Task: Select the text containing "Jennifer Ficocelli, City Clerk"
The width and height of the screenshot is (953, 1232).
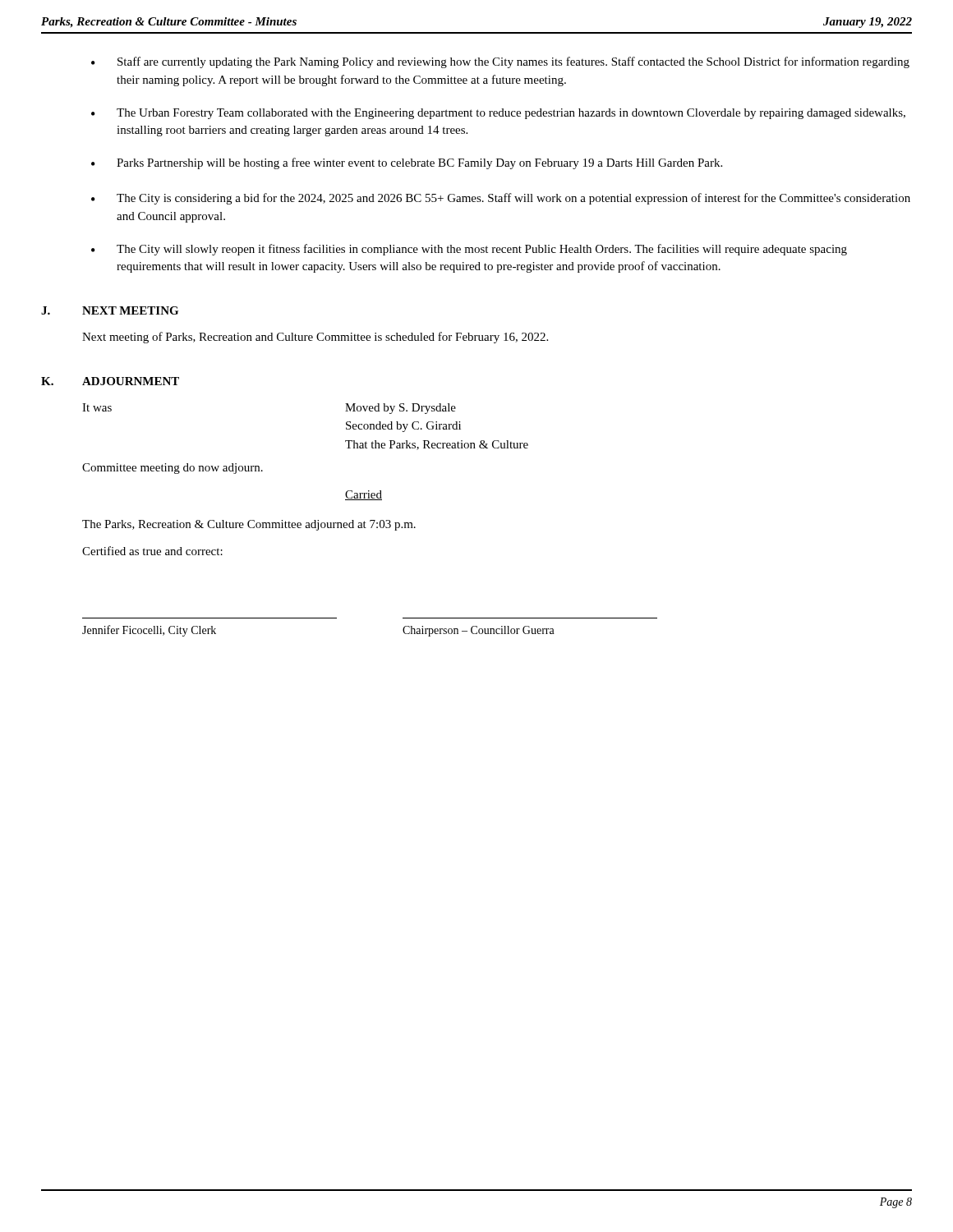Action: tap(149, 631)
